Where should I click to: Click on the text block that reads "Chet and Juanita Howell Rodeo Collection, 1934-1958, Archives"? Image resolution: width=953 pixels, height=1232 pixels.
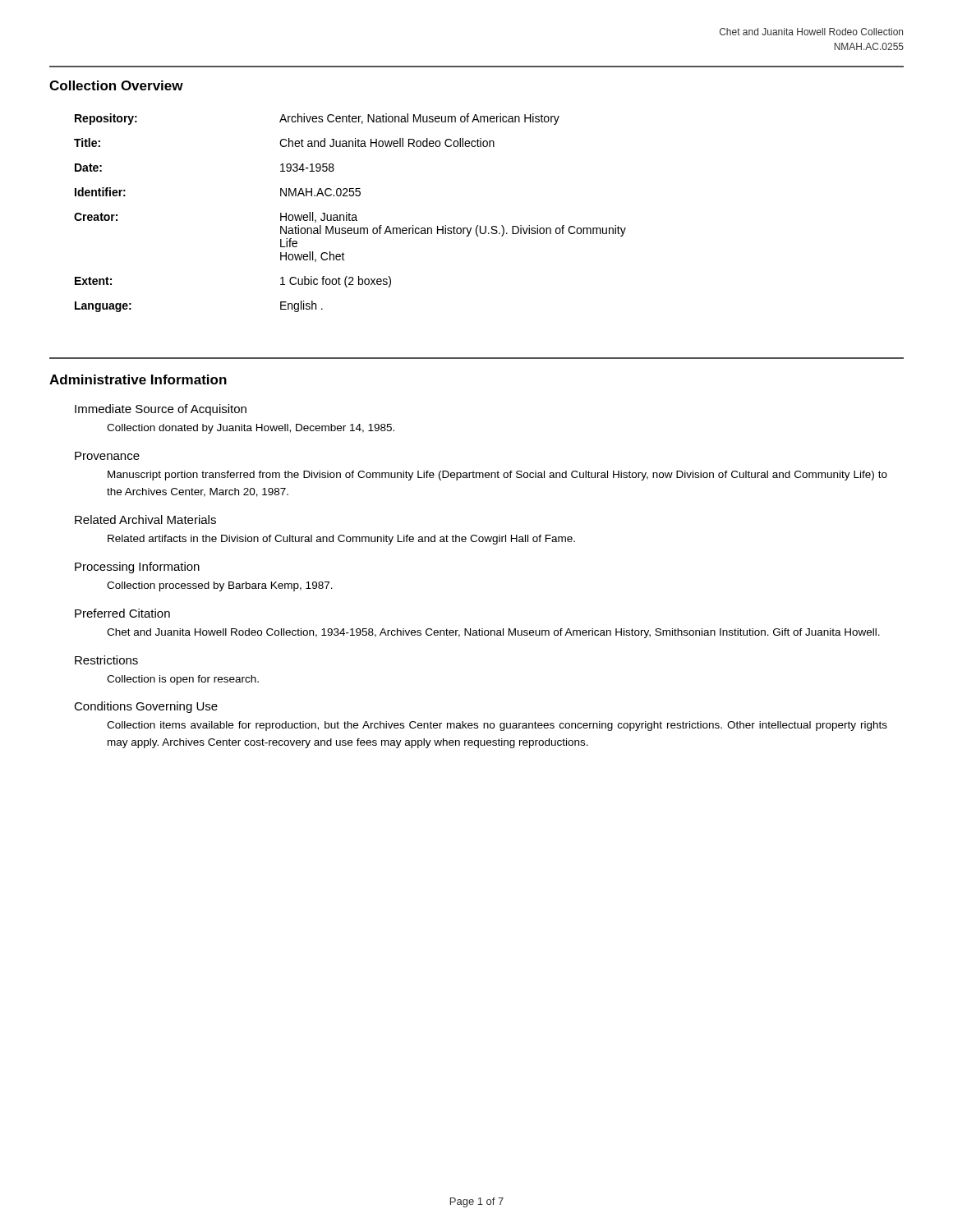tap(494, 632)
